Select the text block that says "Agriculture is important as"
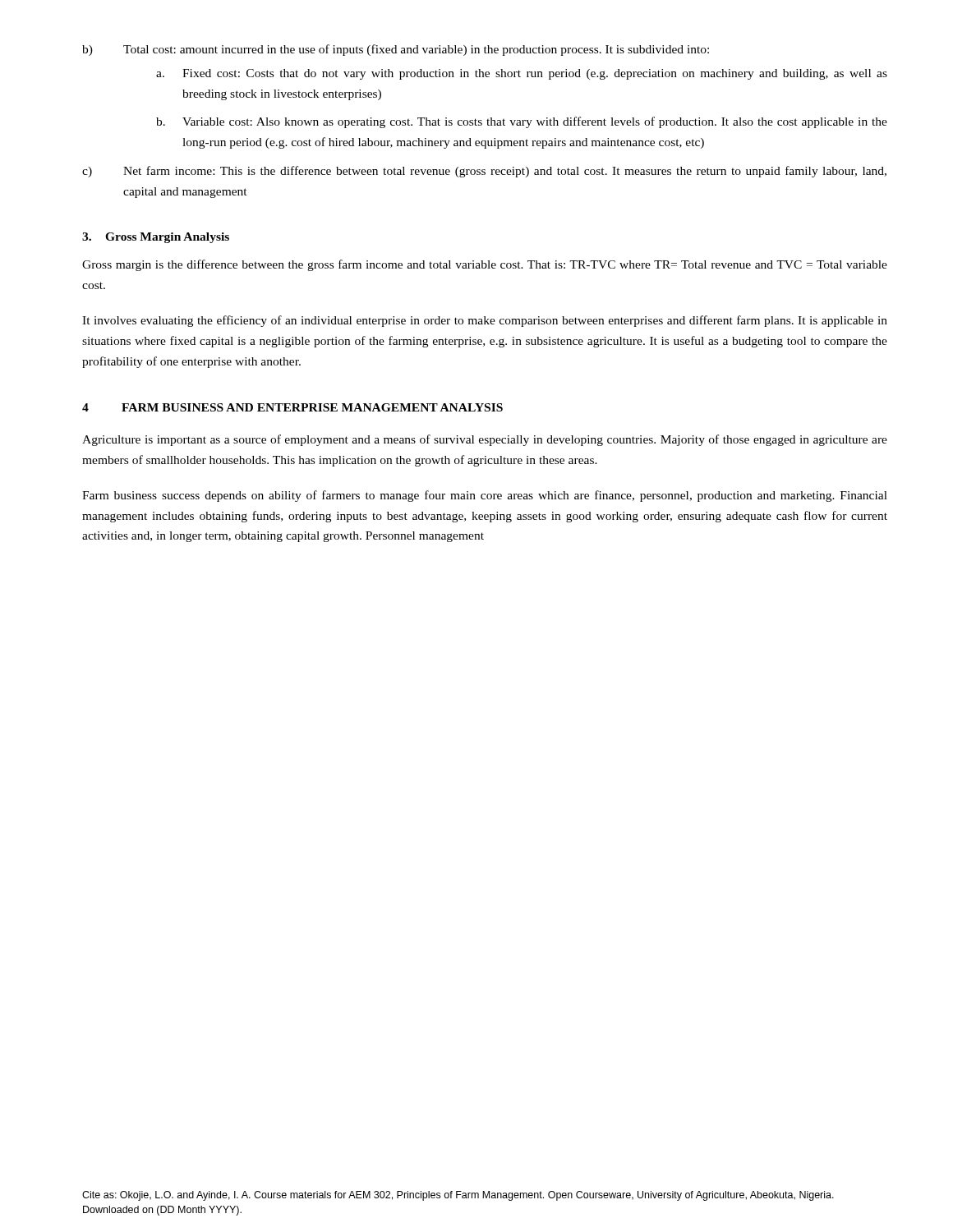This screenshot has width=953, height=1232. [485, 449]
